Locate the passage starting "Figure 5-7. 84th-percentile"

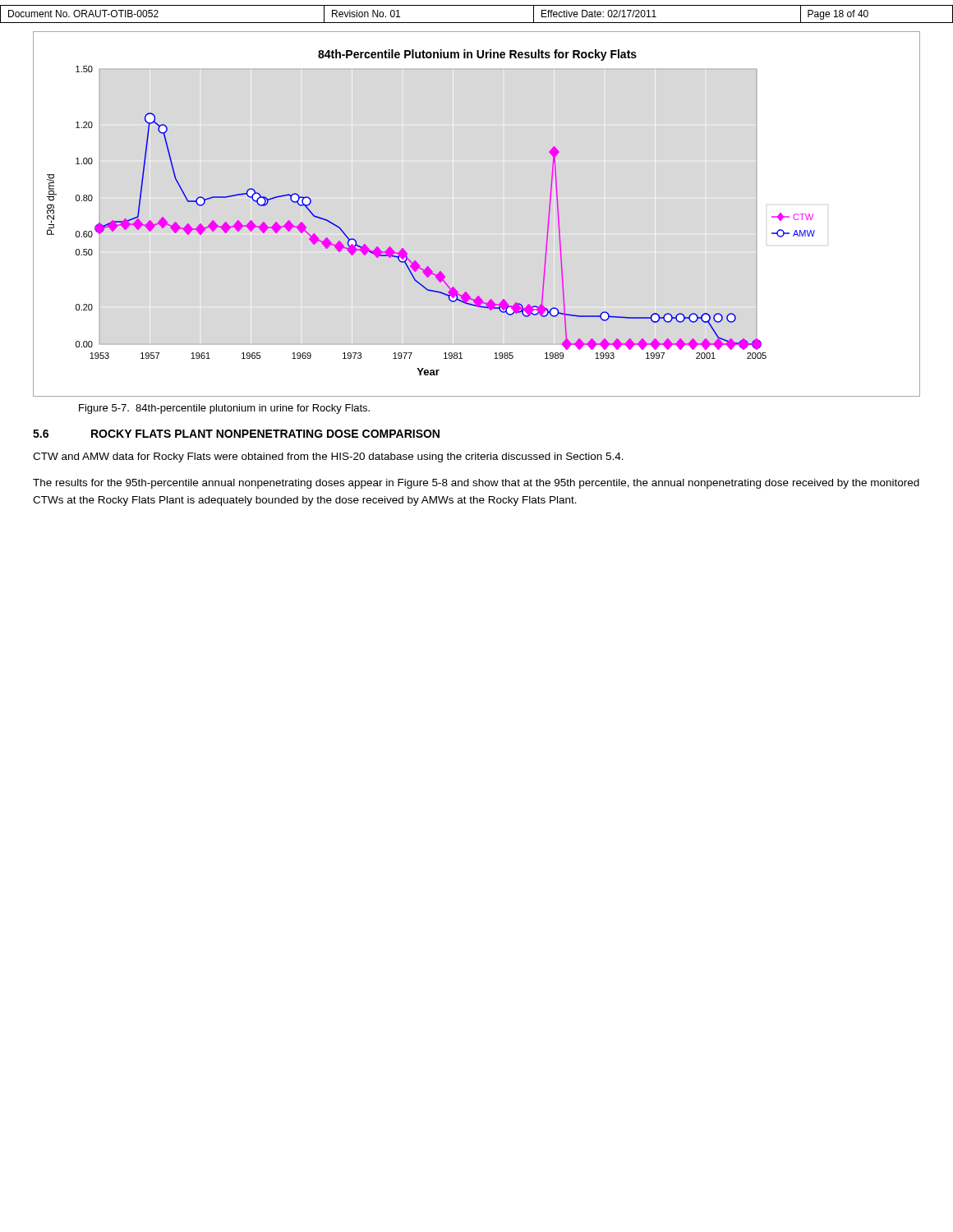pyautogui.click(x=224, y=408)
